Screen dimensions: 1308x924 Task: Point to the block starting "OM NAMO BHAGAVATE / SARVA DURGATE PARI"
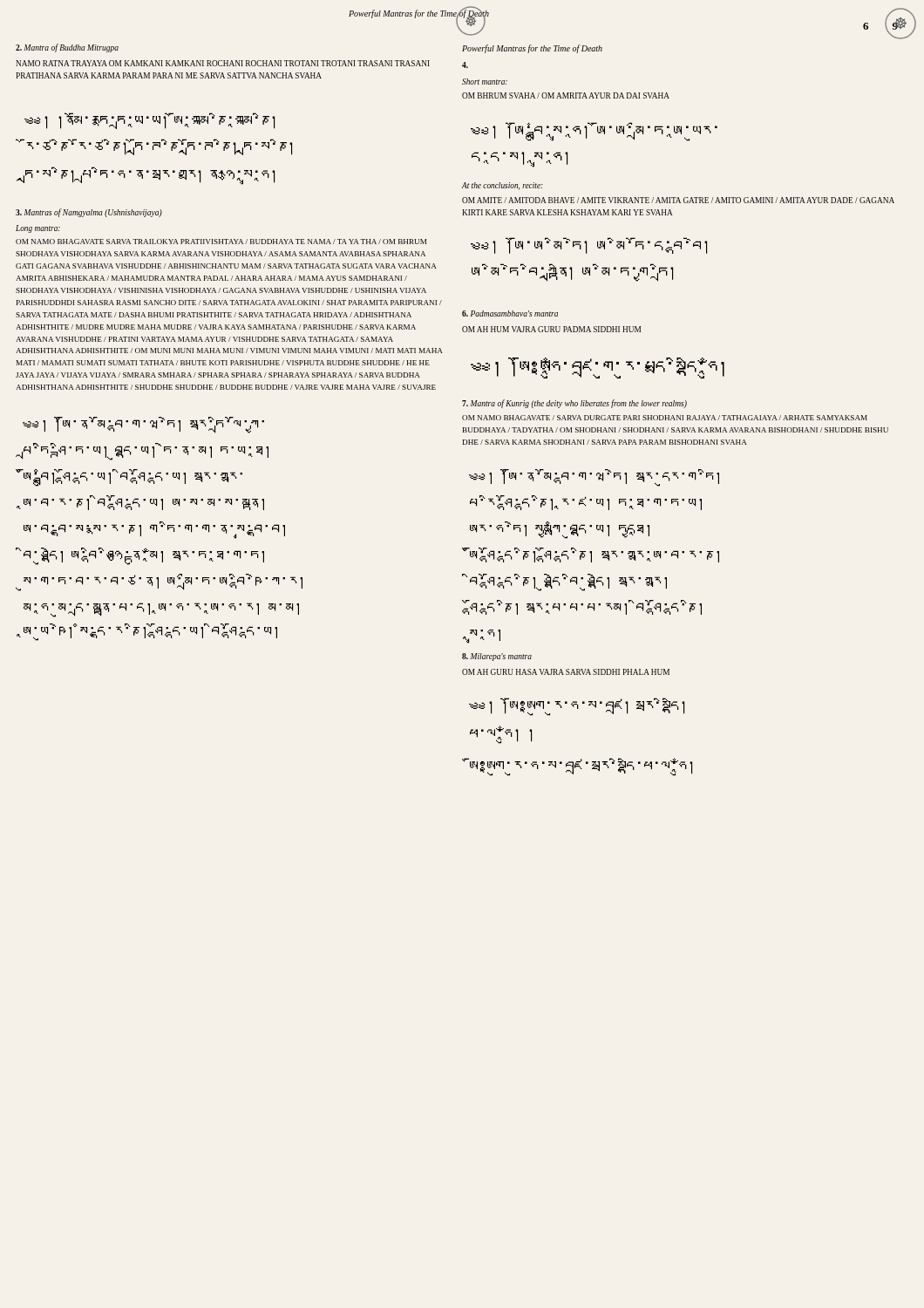pyautogui.click(x=675, y=430)
